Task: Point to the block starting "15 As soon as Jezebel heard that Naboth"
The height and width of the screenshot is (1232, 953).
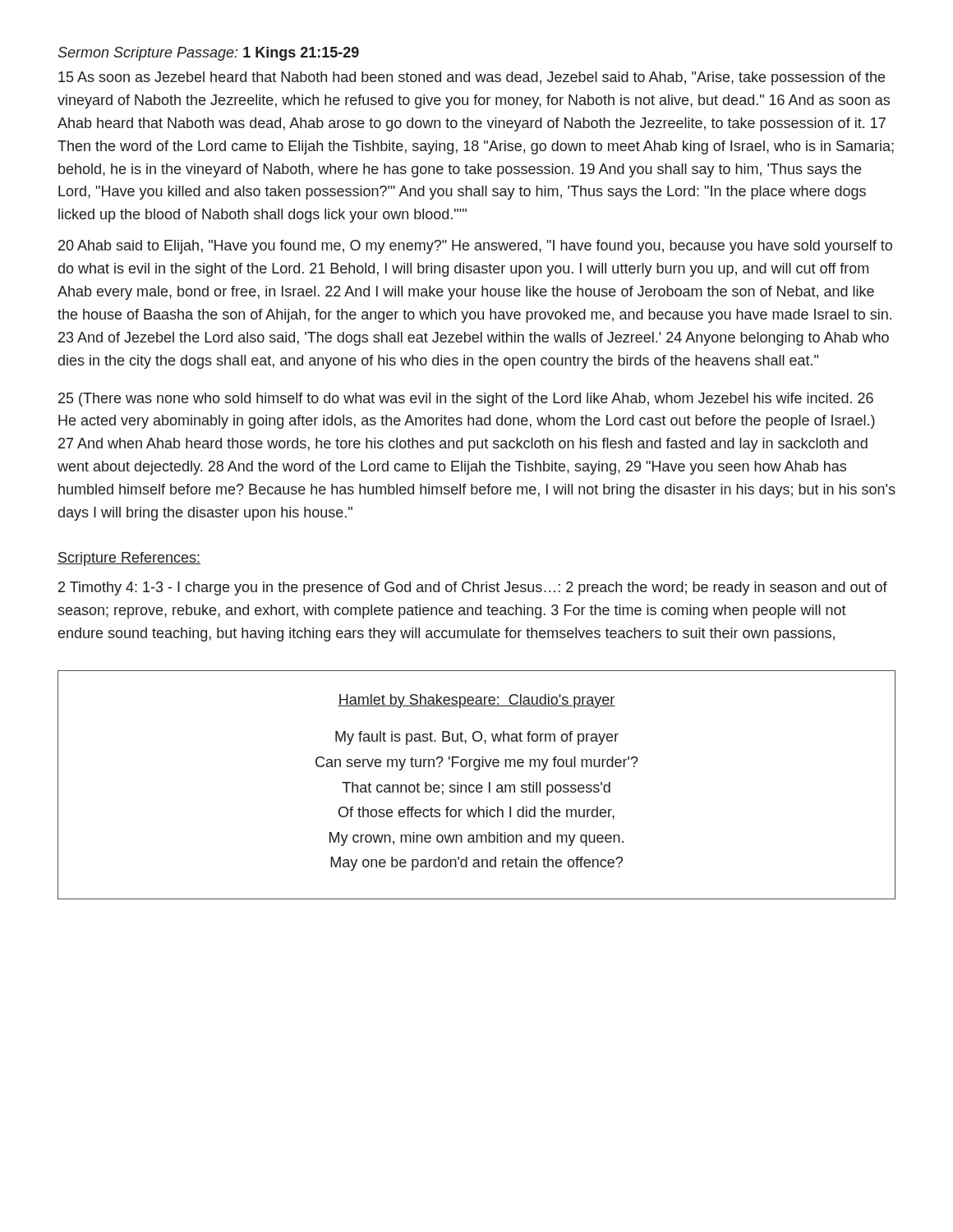Action: pos(476,146)
